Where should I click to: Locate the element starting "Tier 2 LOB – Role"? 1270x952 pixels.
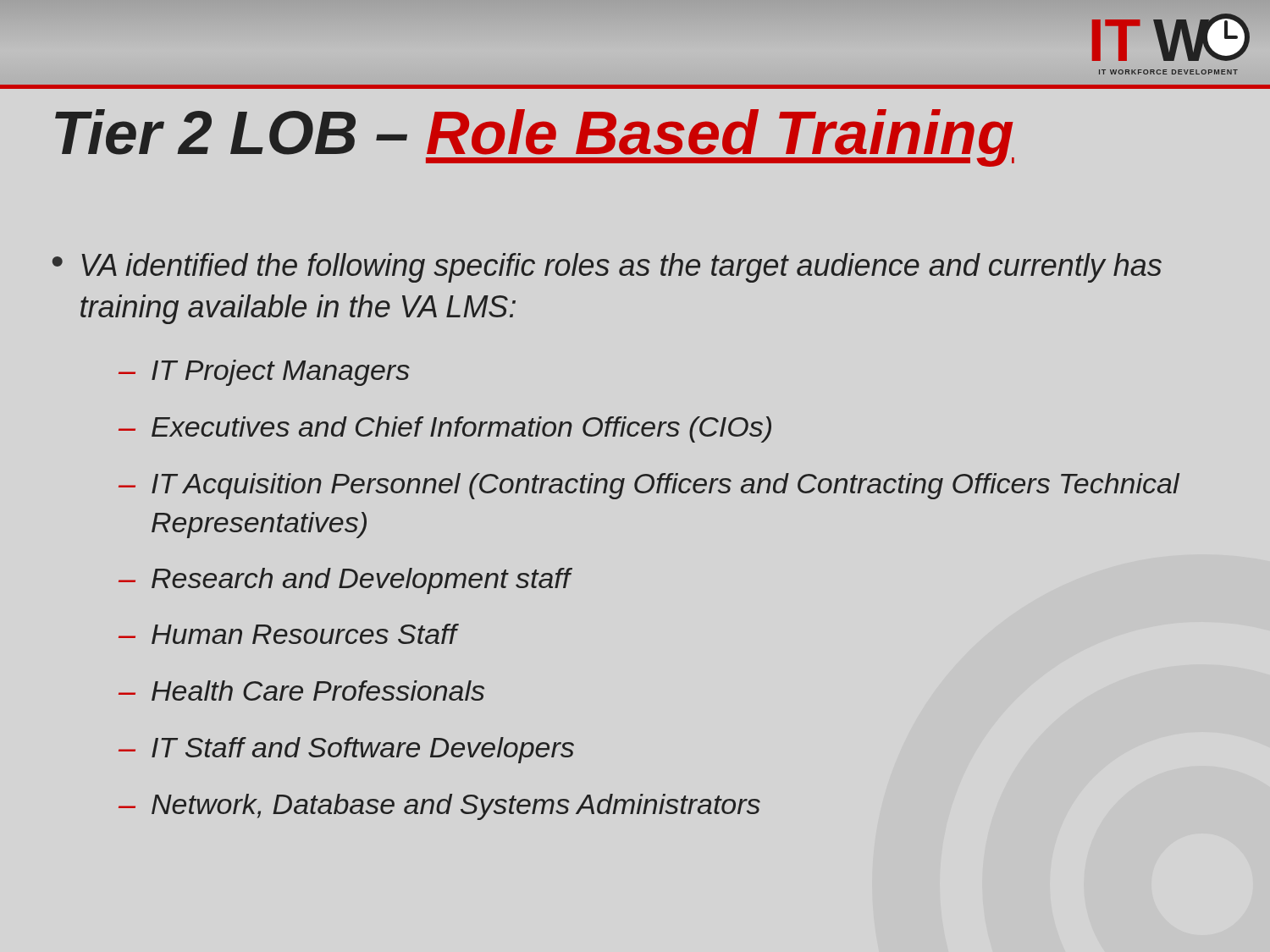point(532,133)
